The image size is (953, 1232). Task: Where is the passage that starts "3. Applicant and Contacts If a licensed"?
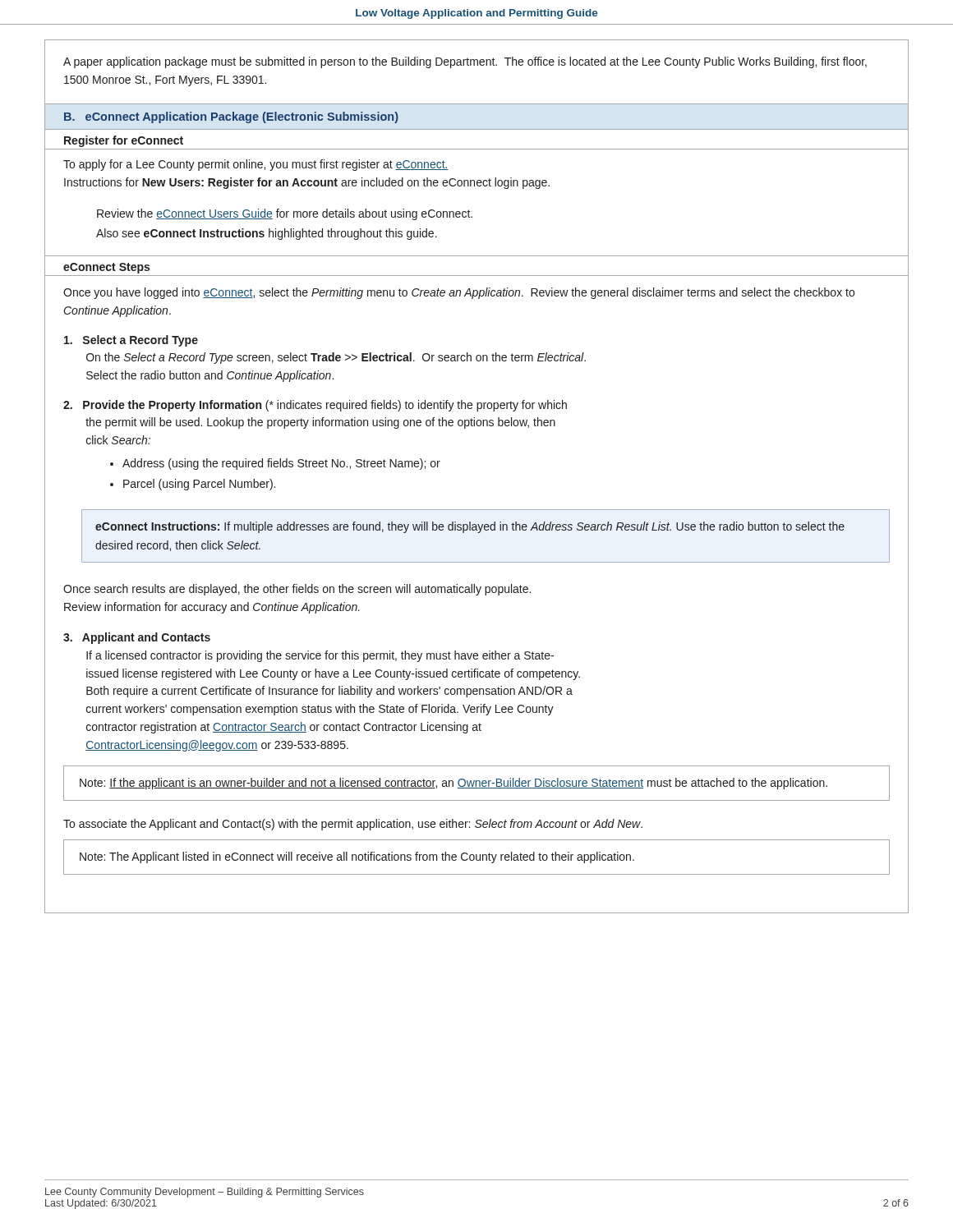322,691
